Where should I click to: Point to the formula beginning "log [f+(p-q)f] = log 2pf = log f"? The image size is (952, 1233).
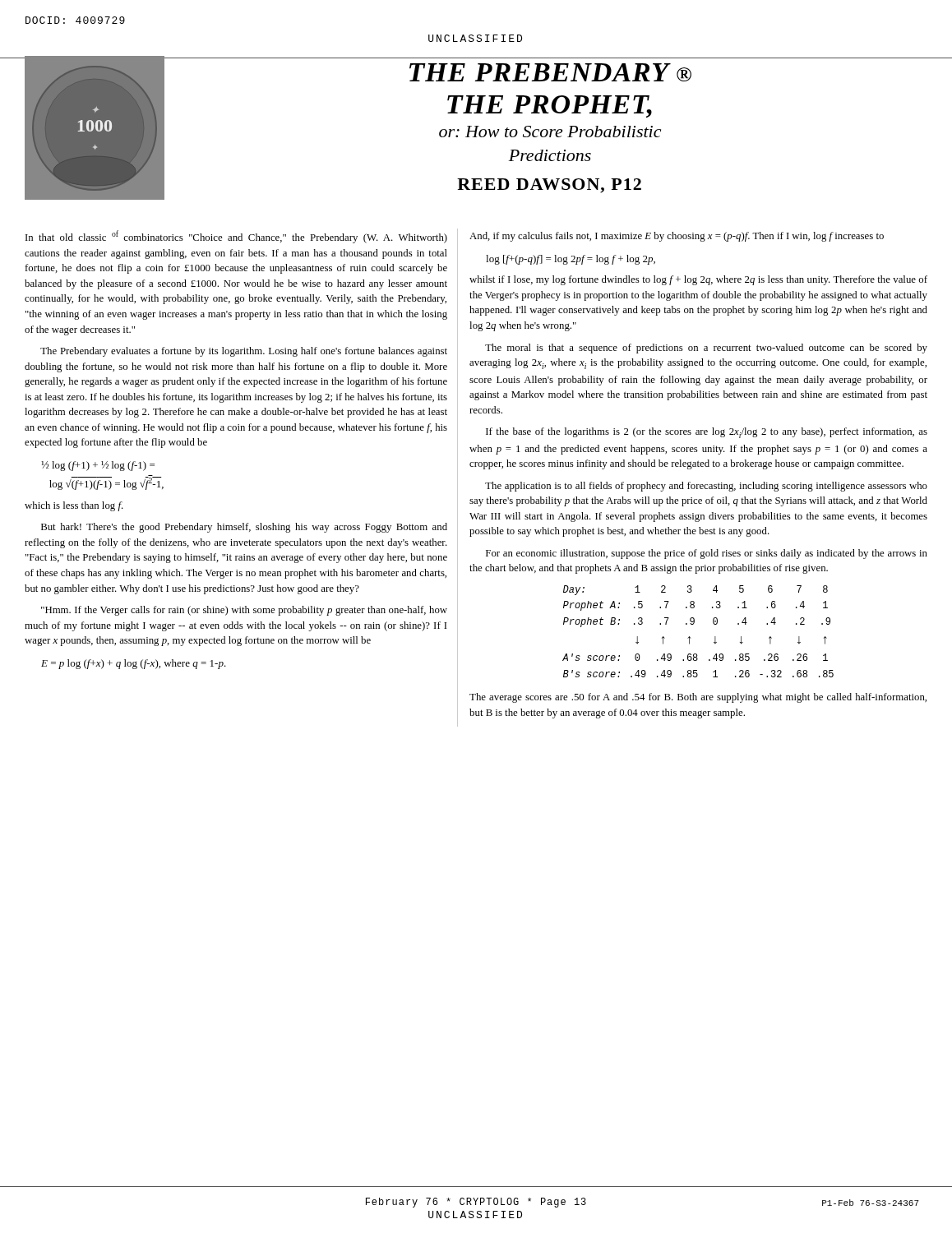[571, 258]
